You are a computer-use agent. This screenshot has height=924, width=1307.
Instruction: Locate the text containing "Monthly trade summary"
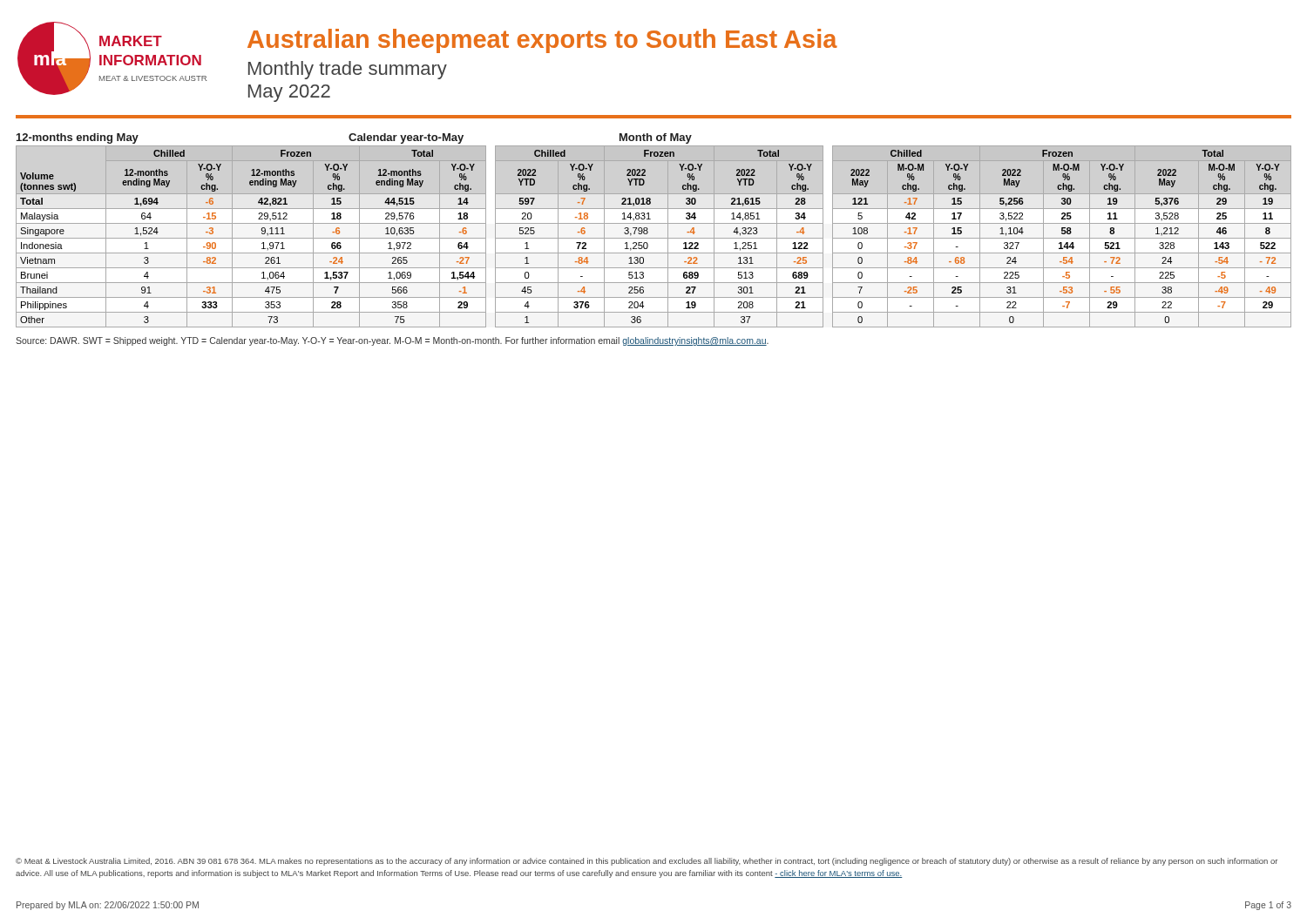click(x=347, y=68)
